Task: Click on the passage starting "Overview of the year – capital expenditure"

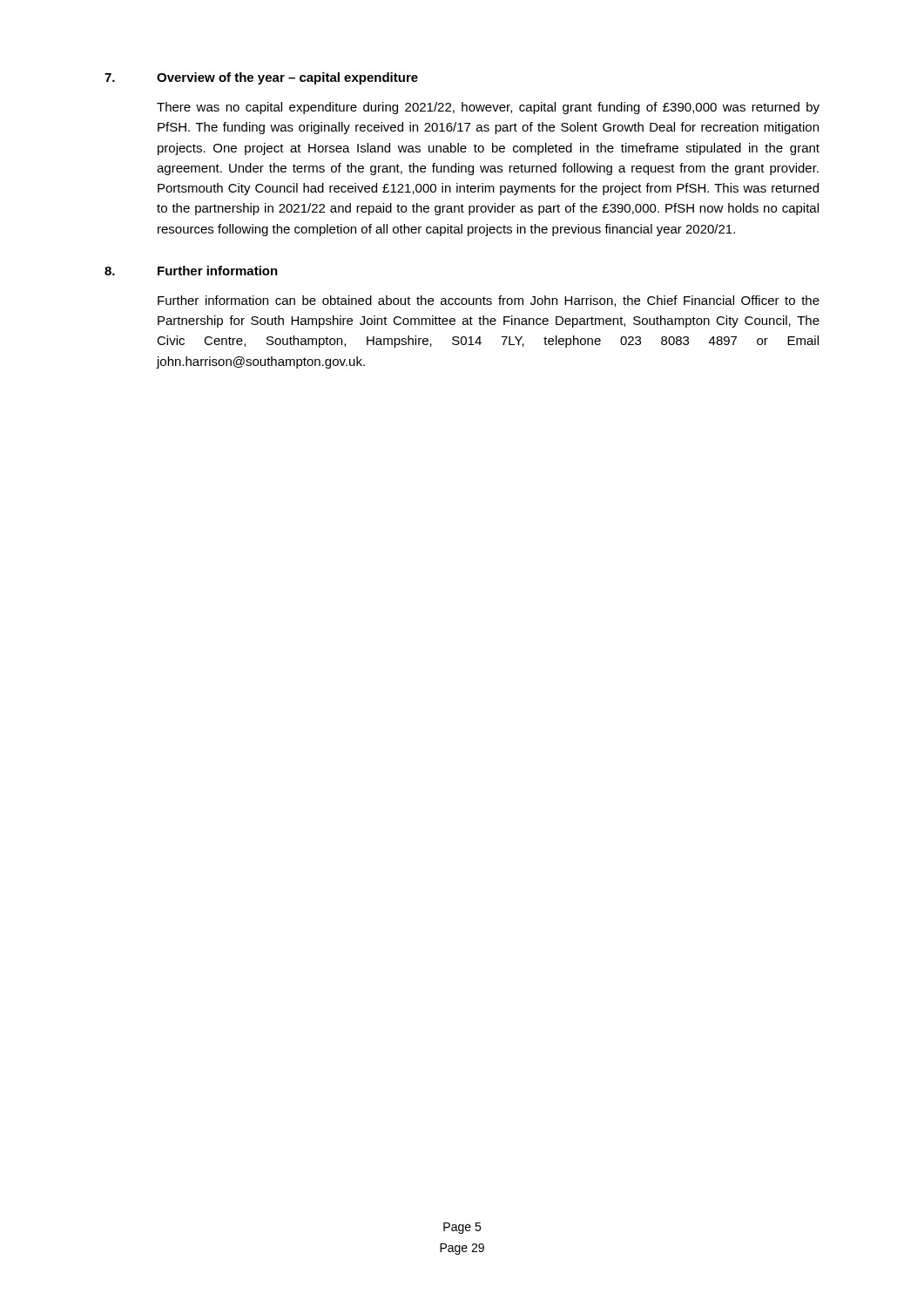Action: [x=287, y=77]
